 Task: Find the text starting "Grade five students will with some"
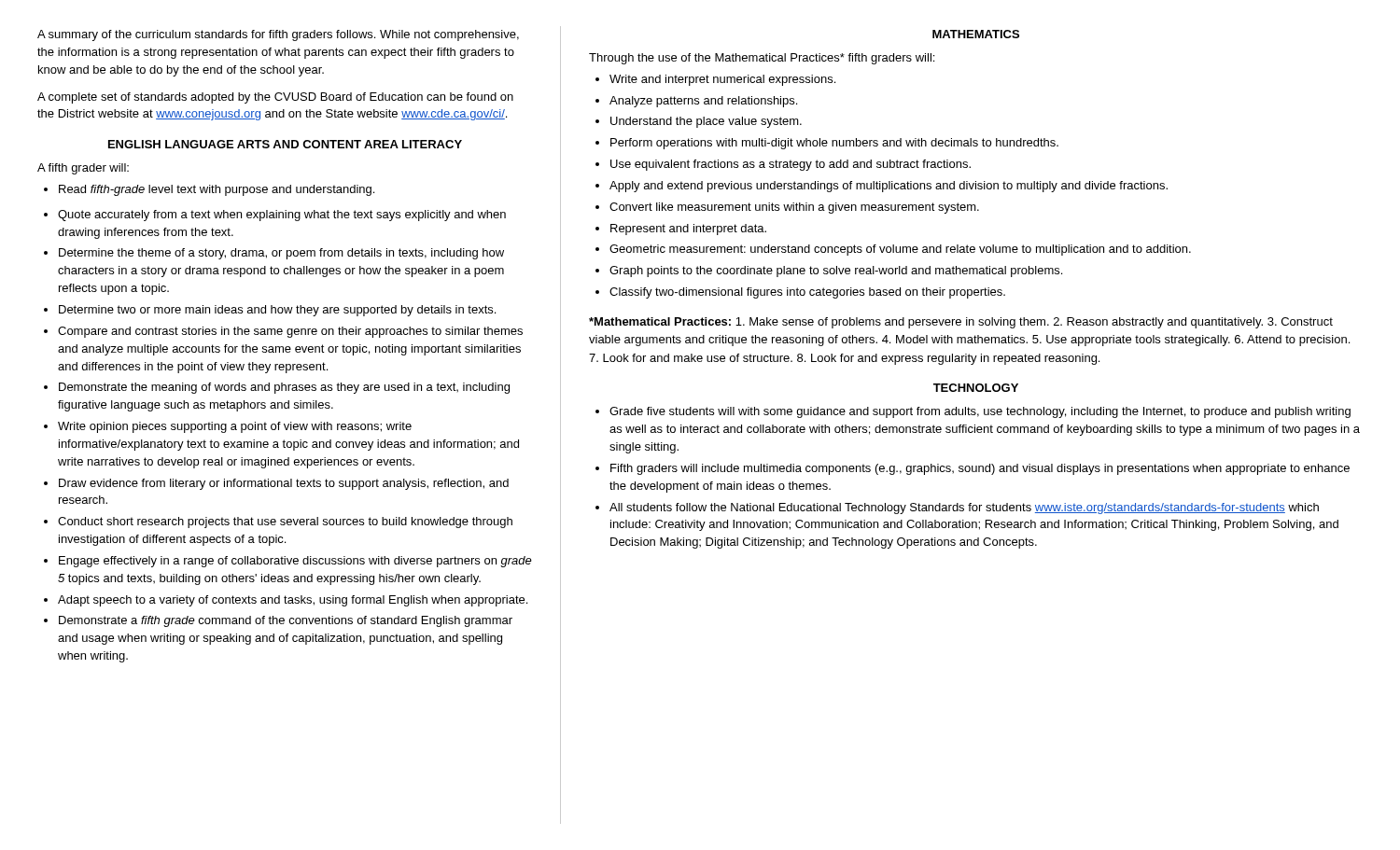coord(976,430)
